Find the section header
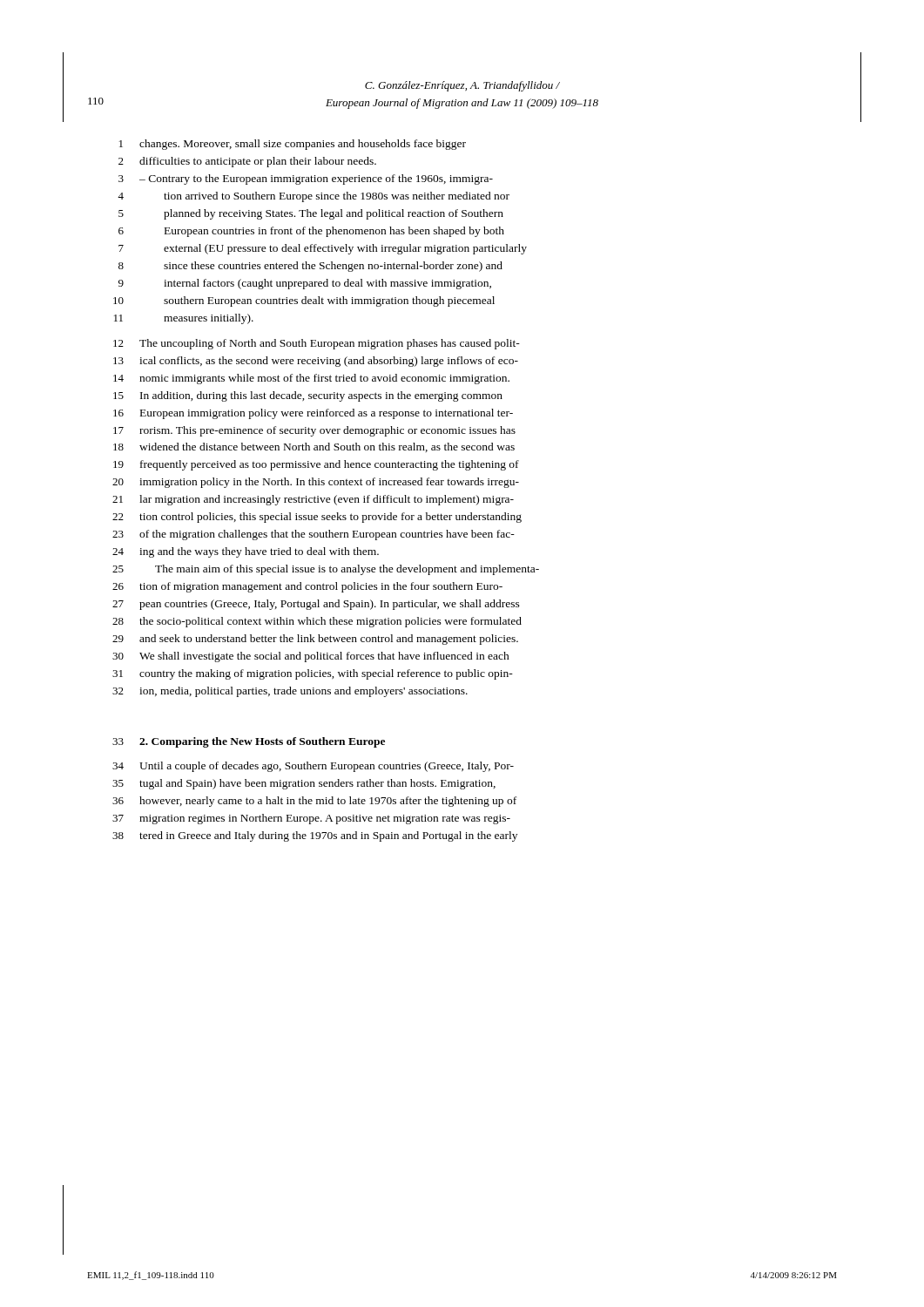The height and width of the screenshot is (1307, 924). [x=462, y=742]
